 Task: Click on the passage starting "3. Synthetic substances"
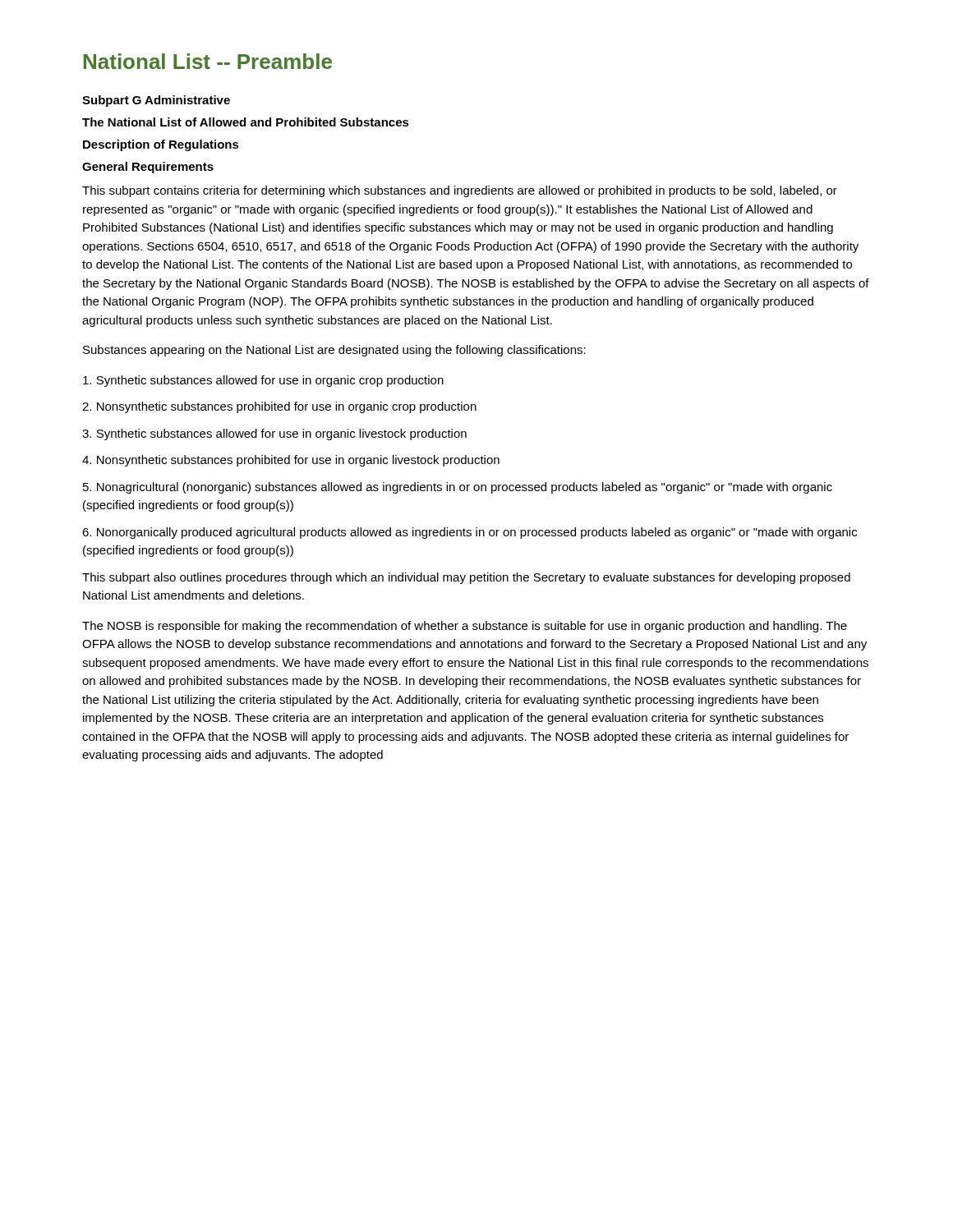click(275, 433)
